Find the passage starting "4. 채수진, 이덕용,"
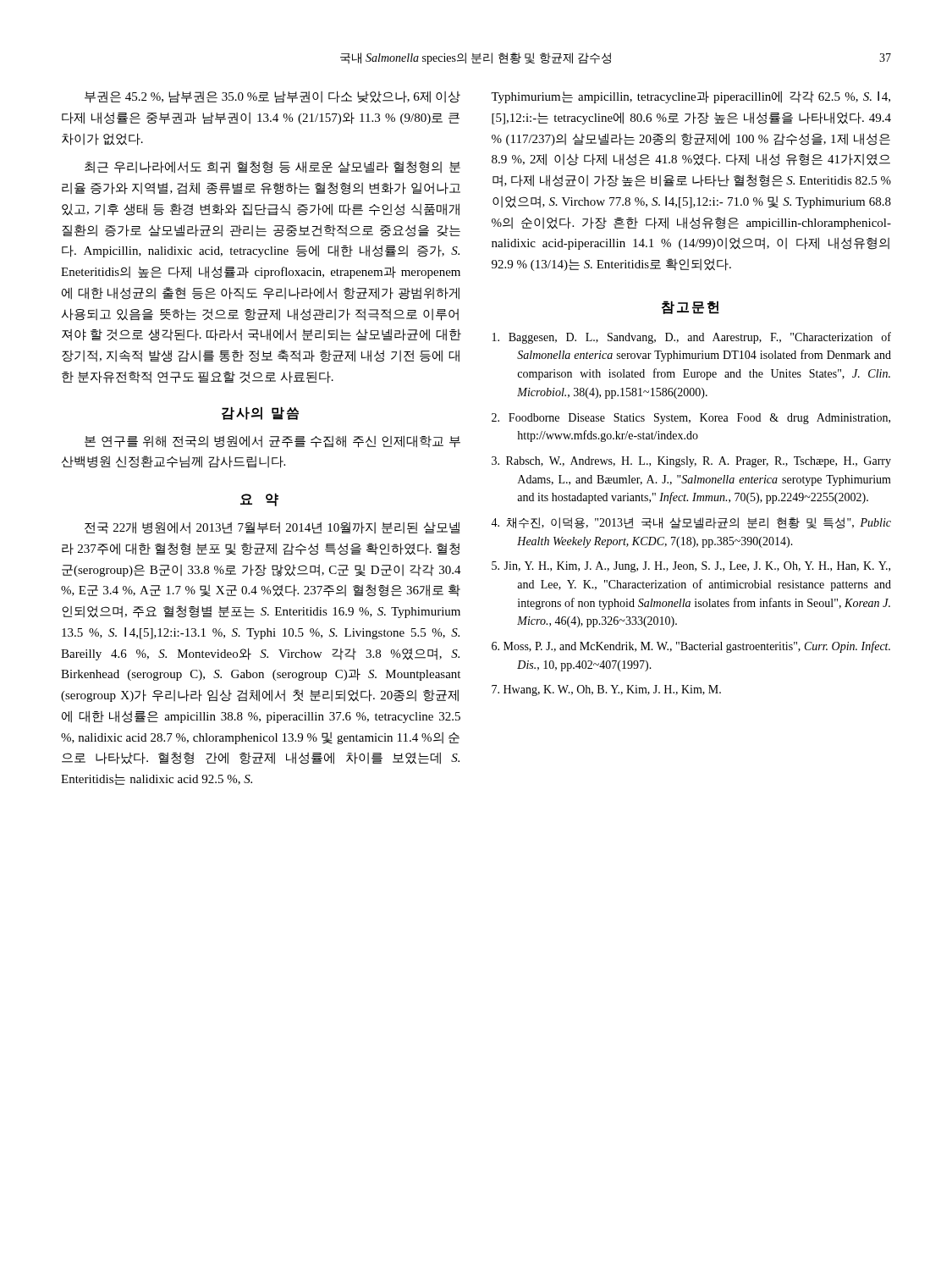The height and width of the screenshot is (1270, 952). (691, 532)
